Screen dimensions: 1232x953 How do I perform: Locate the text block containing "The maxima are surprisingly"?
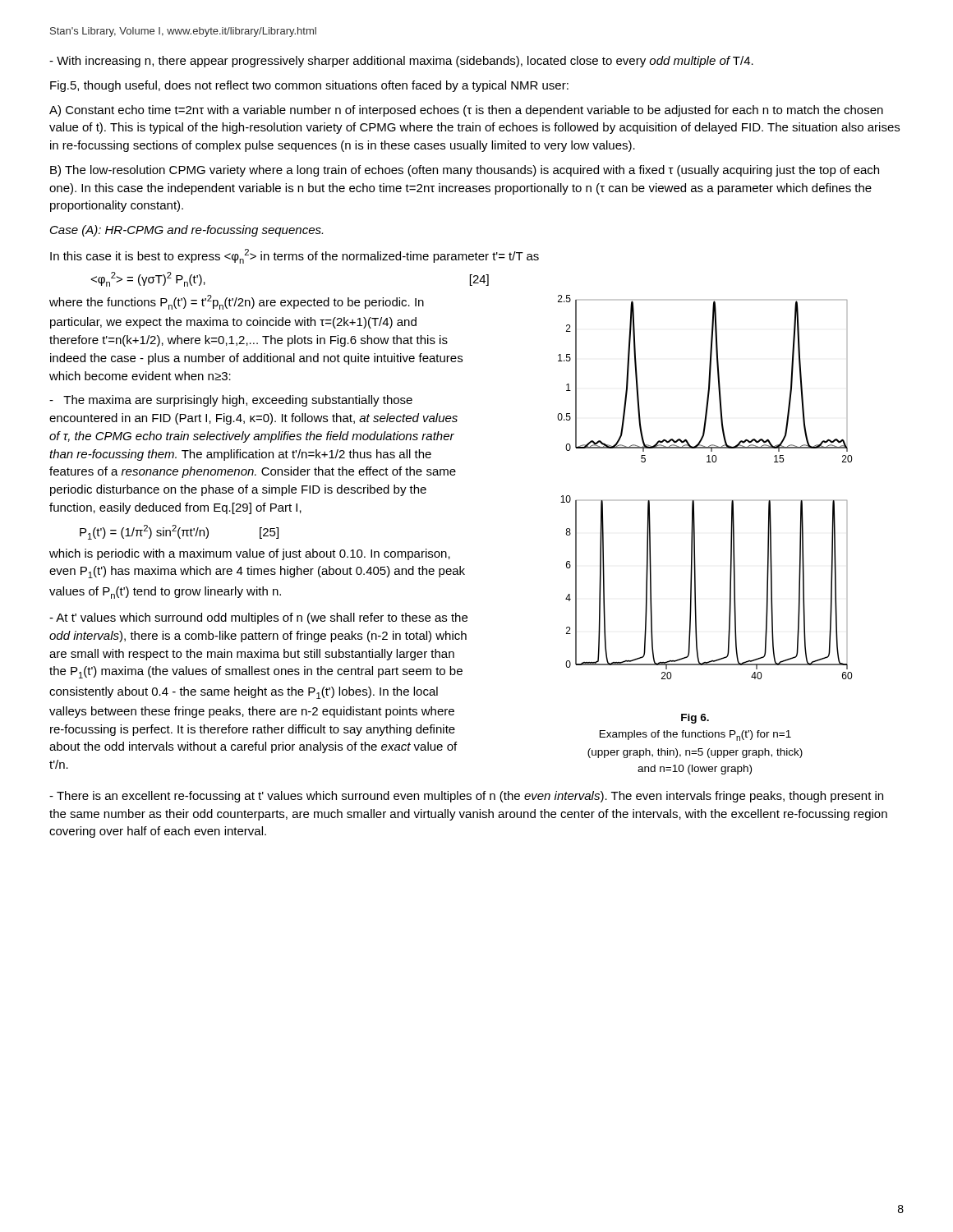point(254,453)
